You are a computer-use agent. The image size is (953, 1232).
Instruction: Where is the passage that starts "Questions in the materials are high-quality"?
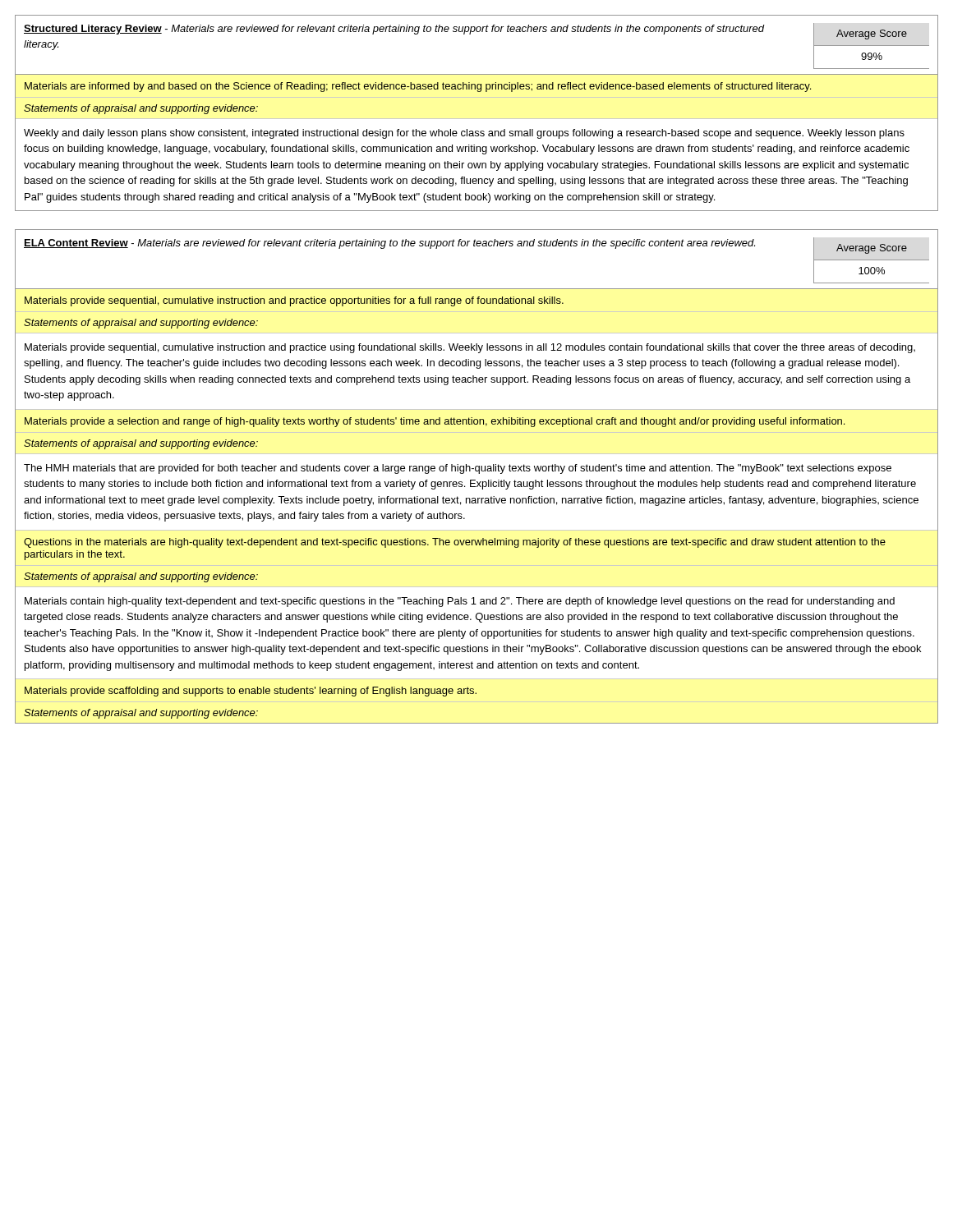[x=455, y=548]
